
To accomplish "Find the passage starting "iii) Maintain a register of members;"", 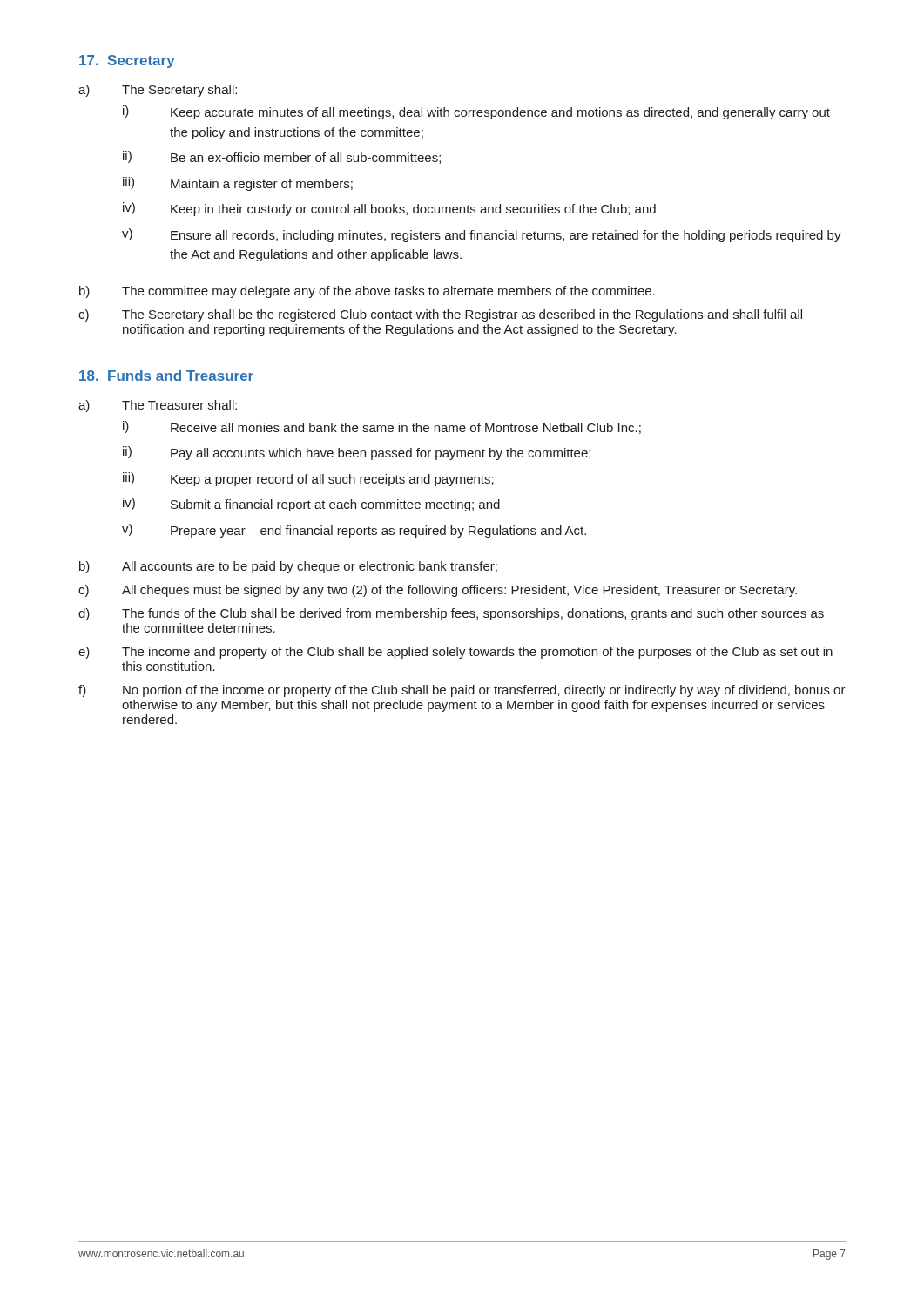I will tap(238, 184).
